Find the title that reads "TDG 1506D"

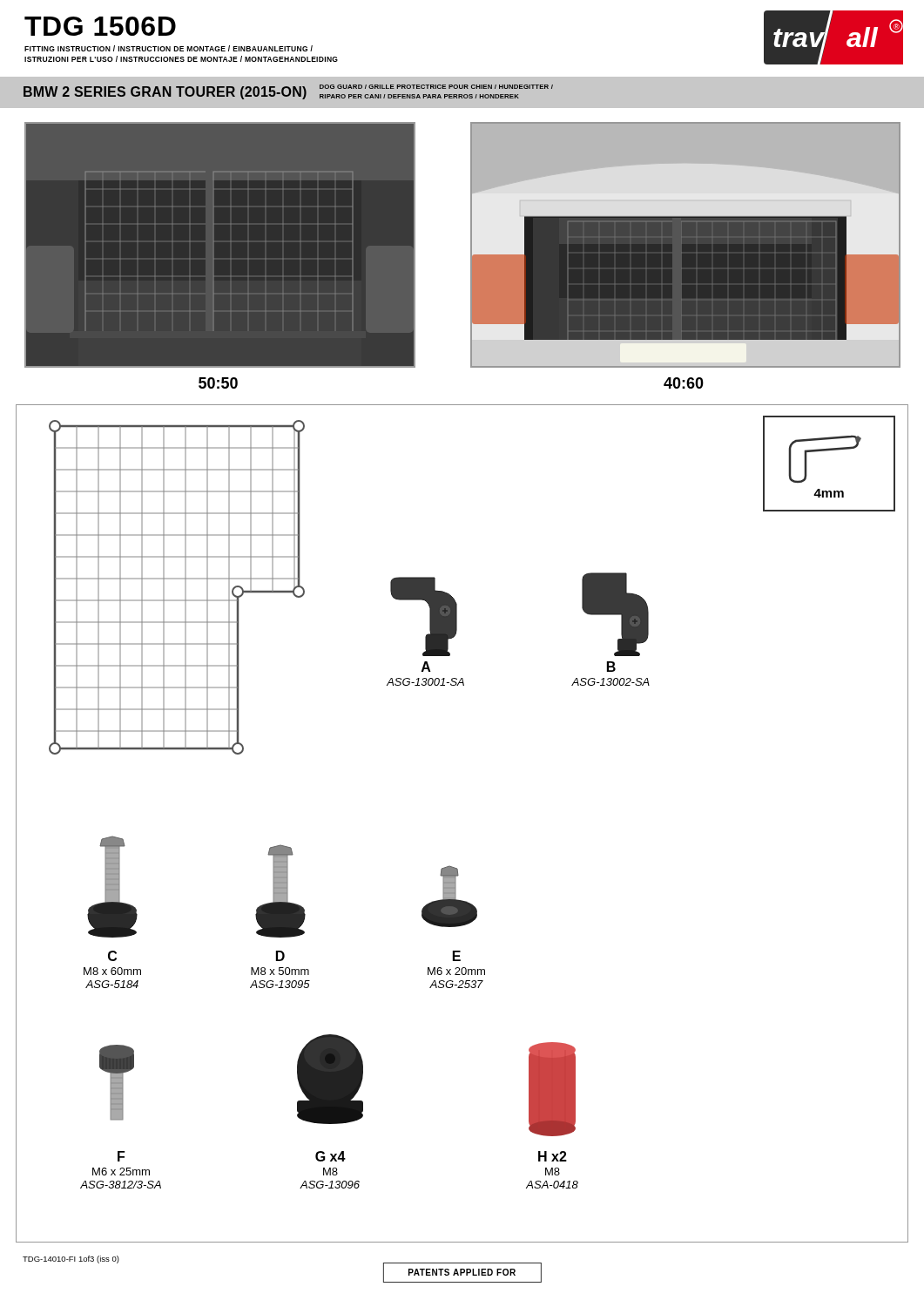click(101, 26)
